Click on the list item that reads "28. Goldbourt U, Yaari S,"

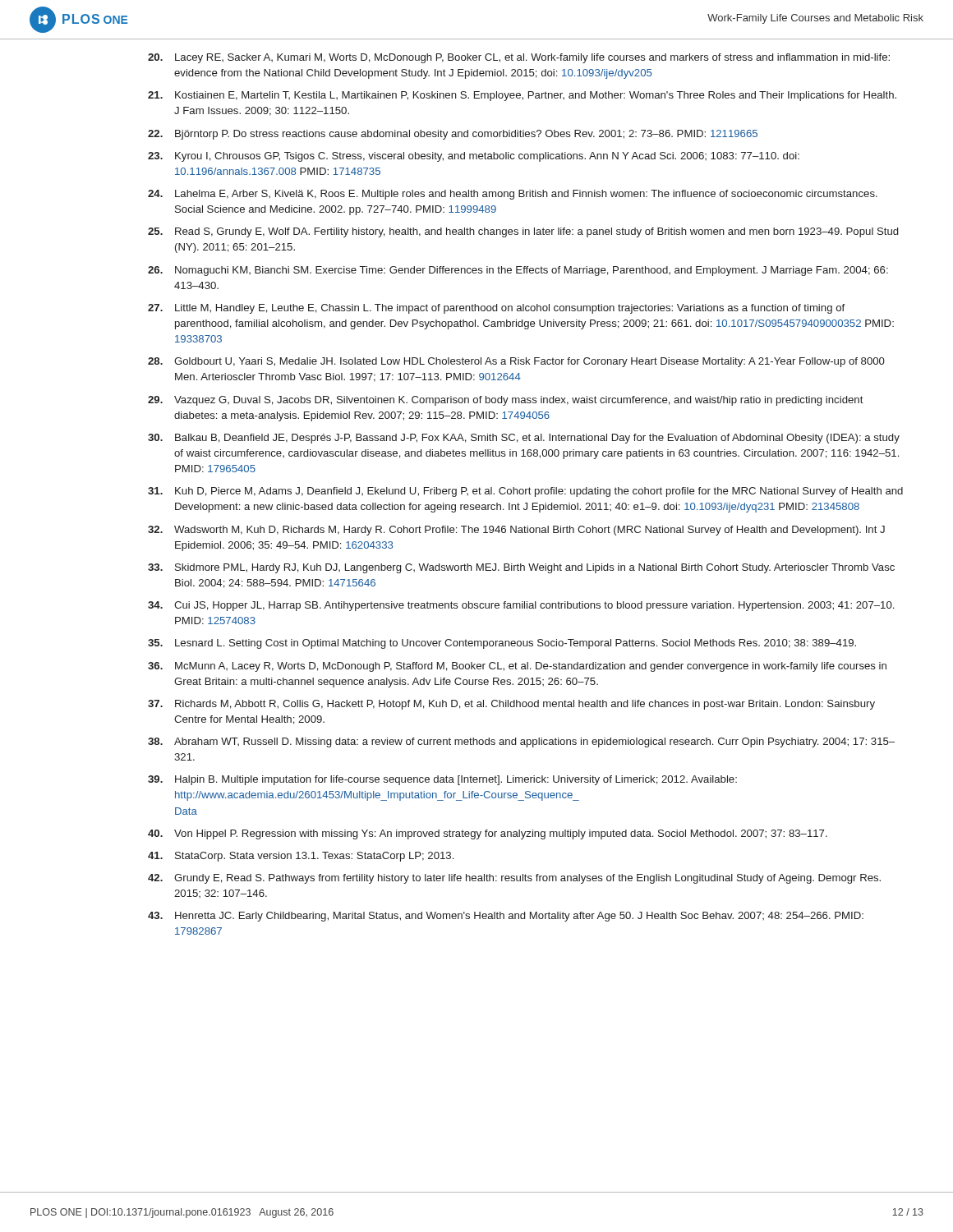526,369
